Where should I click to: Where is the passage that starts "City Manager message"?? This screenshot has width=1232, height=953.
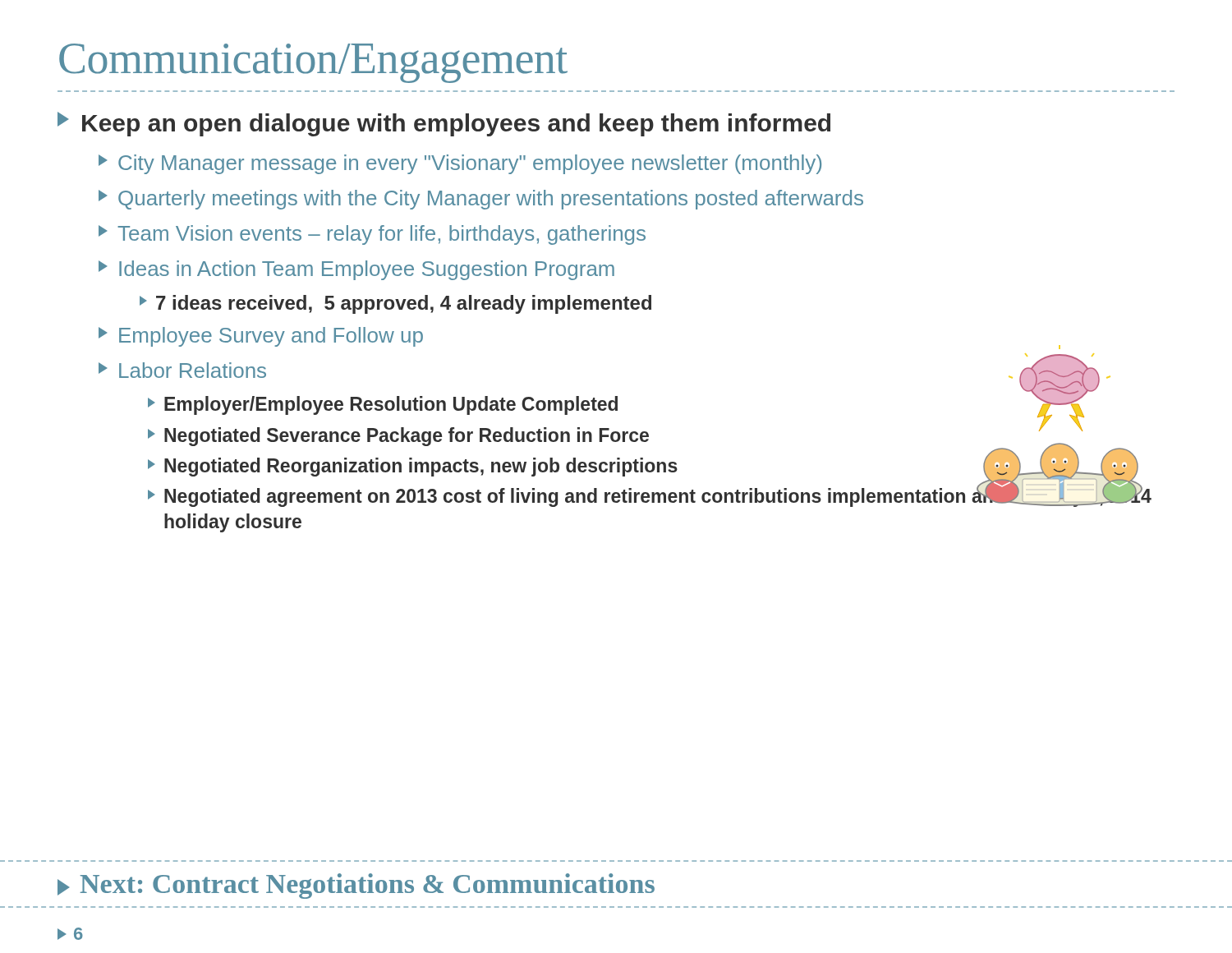[461, 163]
